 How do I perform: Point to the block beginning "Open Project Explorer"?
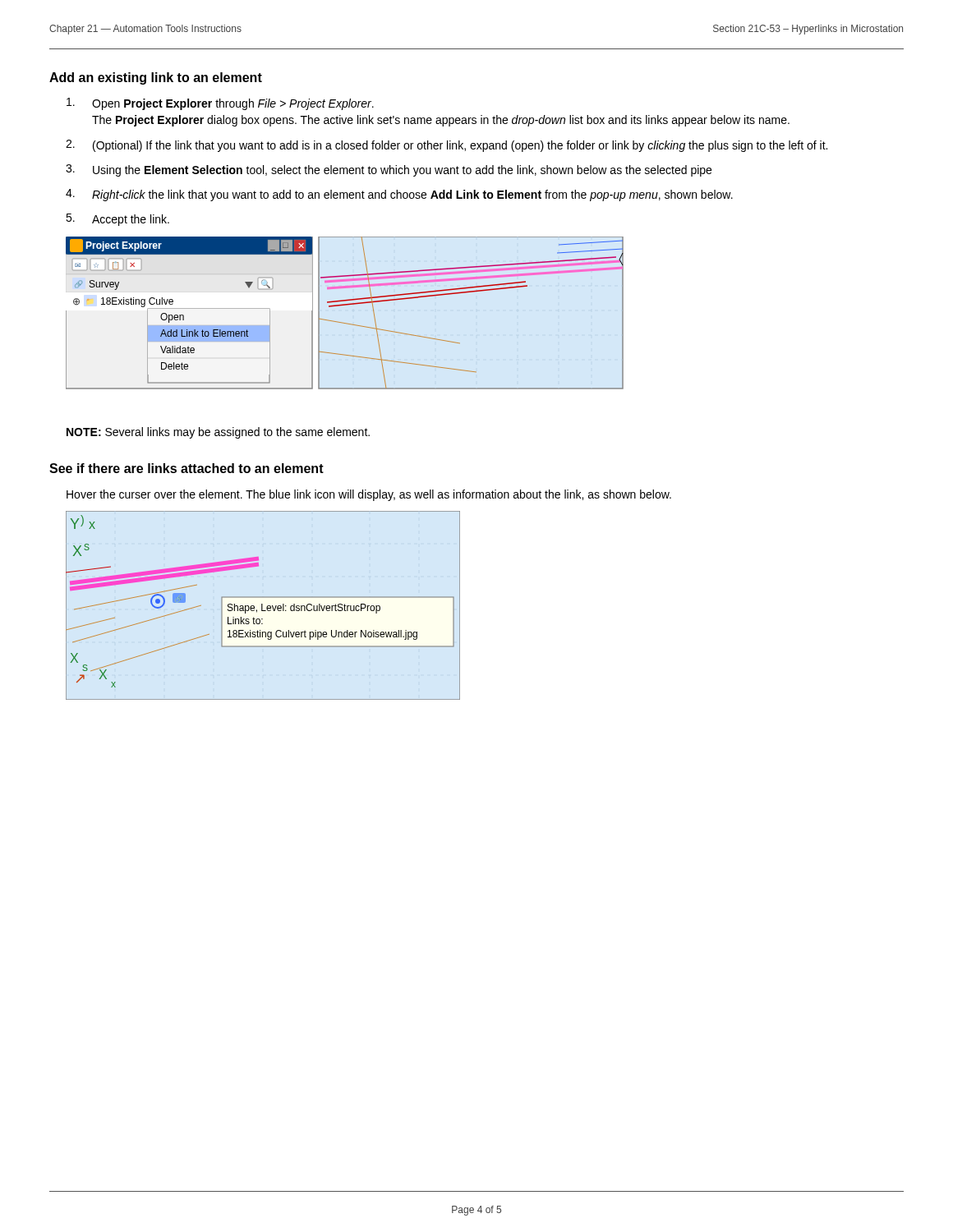[x=428, y=112]
